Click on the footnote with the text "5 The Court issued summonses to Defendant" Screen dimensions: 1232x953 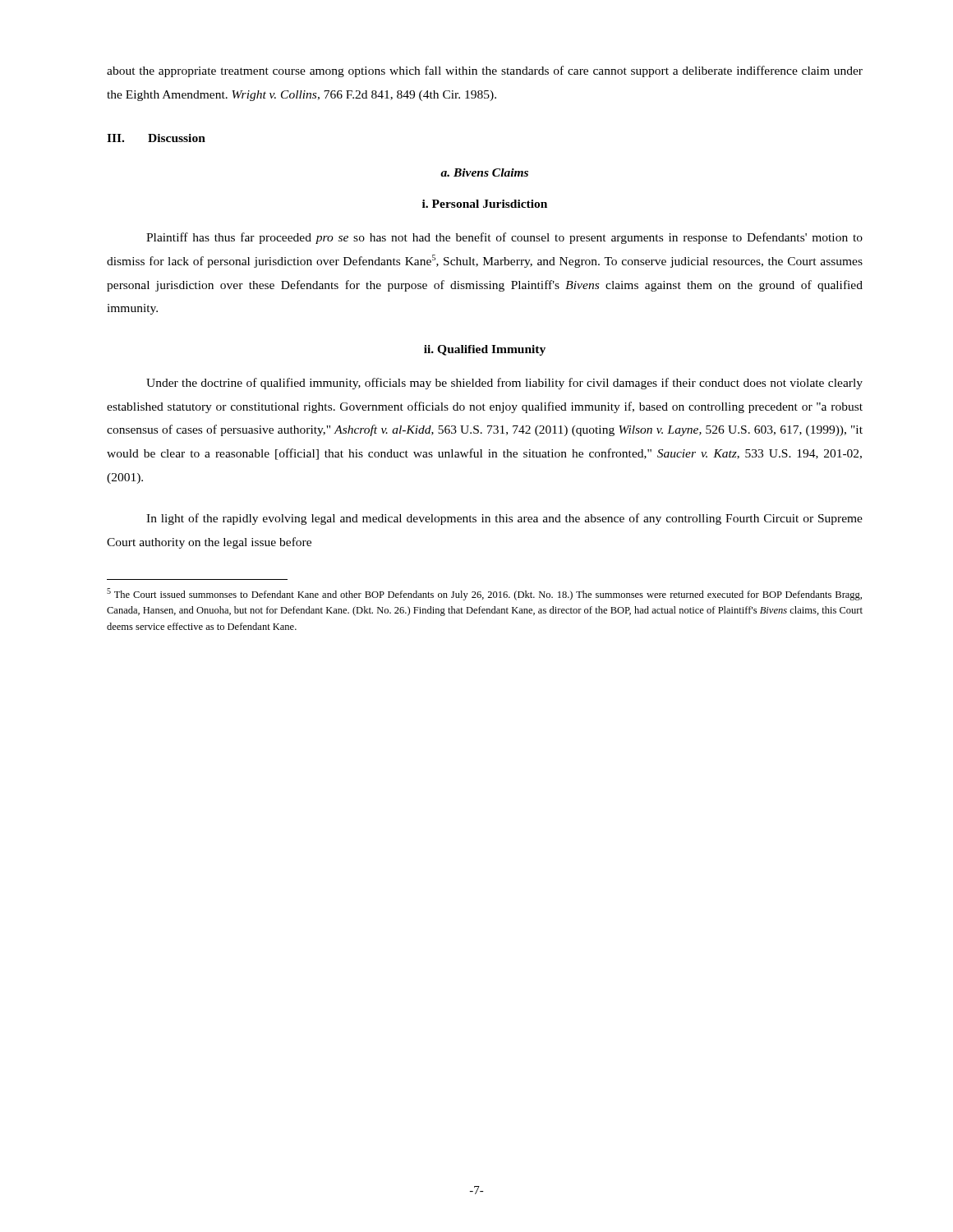[x=485, y=609]
